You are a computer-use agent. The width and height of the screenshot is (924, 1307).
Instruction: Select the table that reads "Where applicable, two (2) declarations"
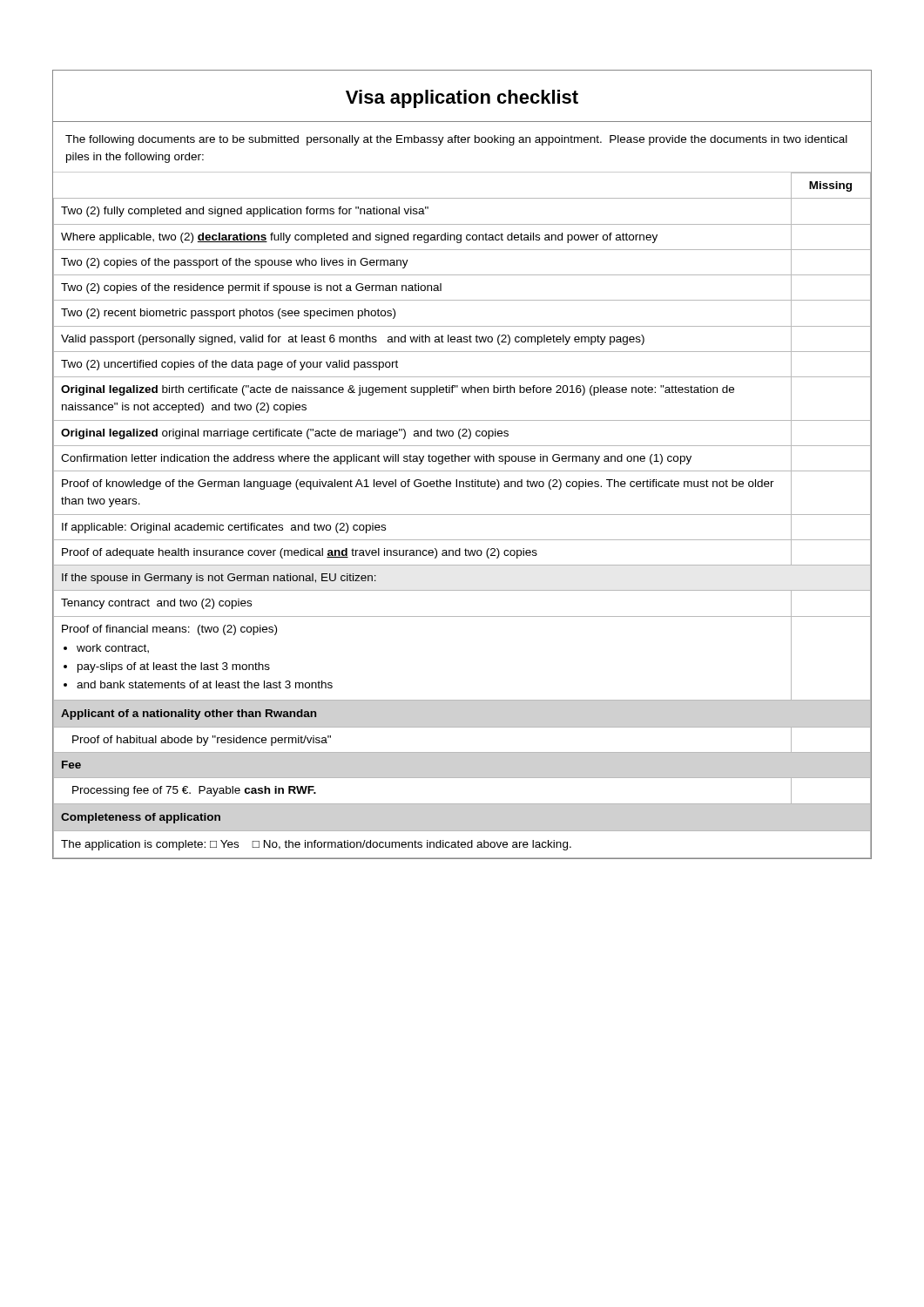[462, 516]
